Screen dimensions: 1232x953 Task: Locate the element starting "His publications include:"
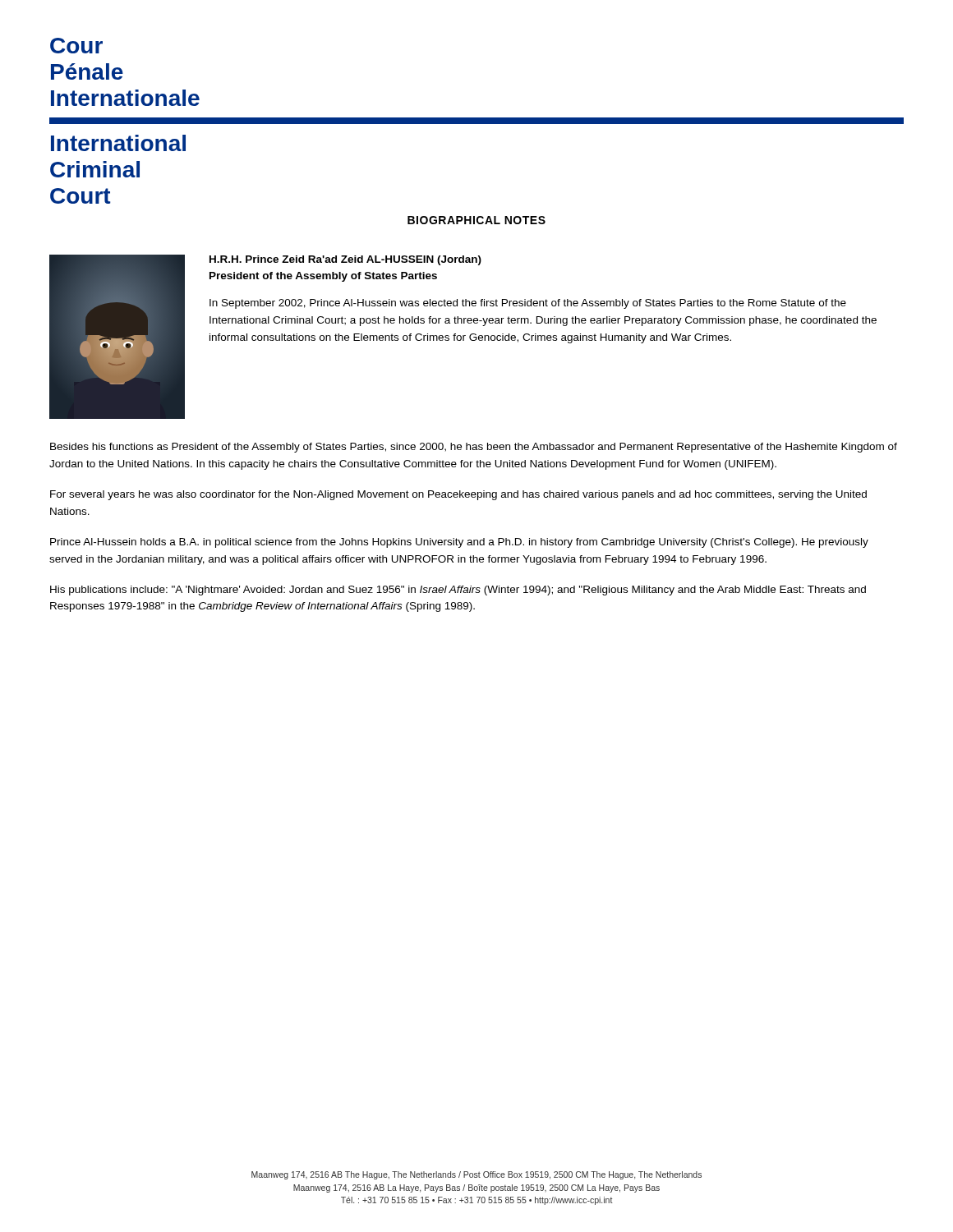point(458,598)
